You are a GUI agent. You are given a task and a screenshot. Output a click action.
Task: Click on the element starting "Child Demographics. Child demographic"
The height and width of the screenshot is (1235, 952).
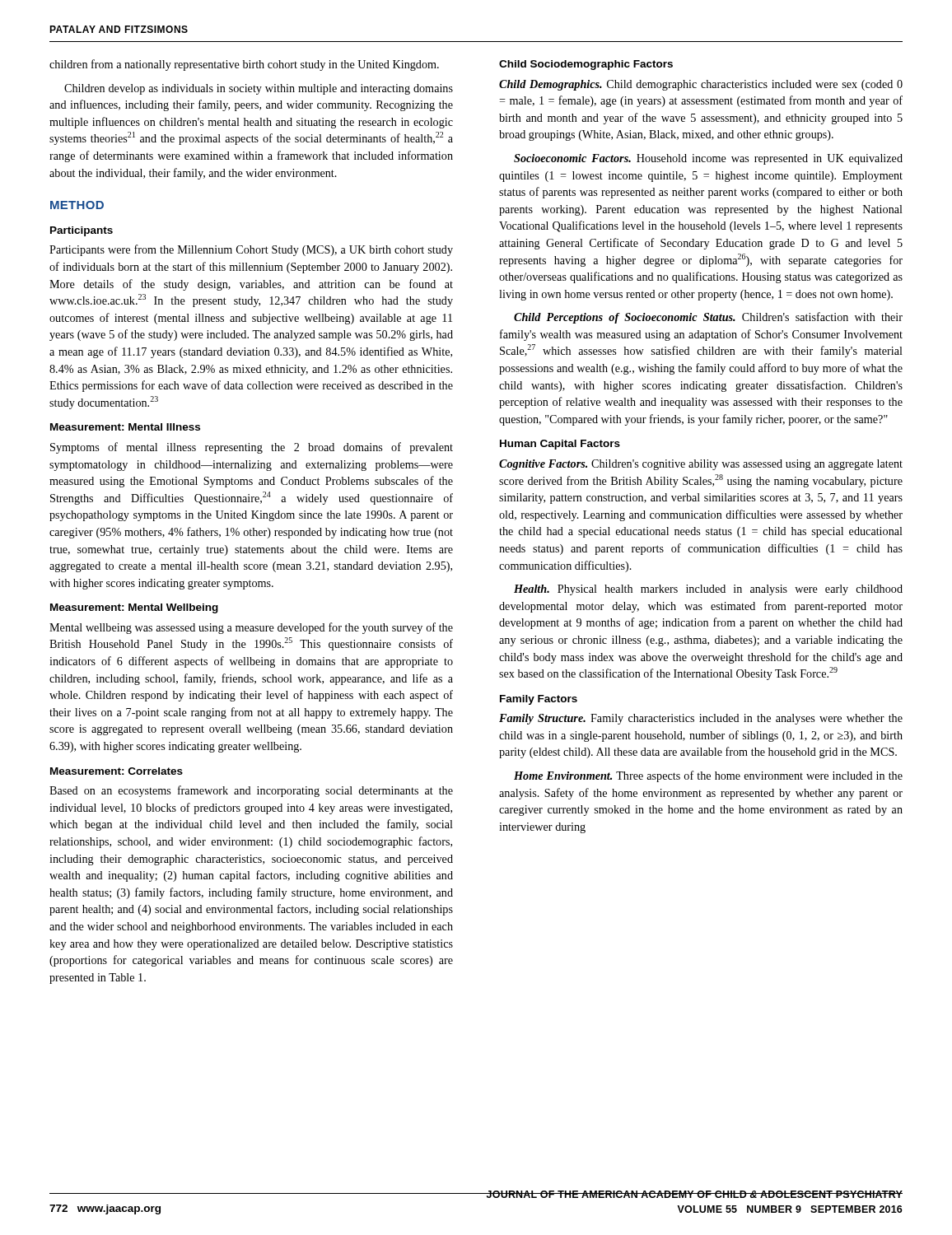[x=701, y=252]
